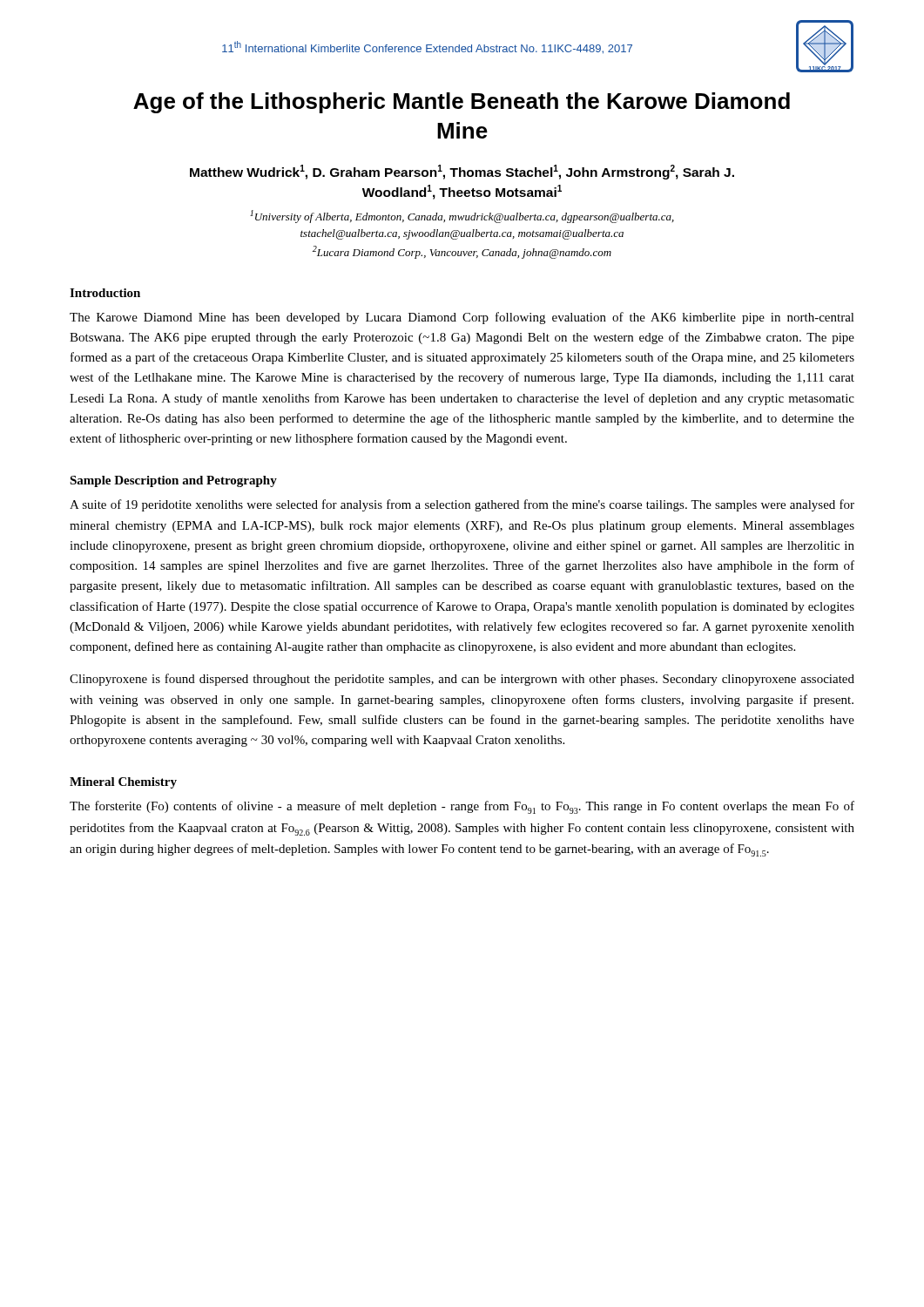The image size is (924, 1307).
Task: Select the passage starting "Sample Description and Petrography"
Action: [x=173, y=480]
